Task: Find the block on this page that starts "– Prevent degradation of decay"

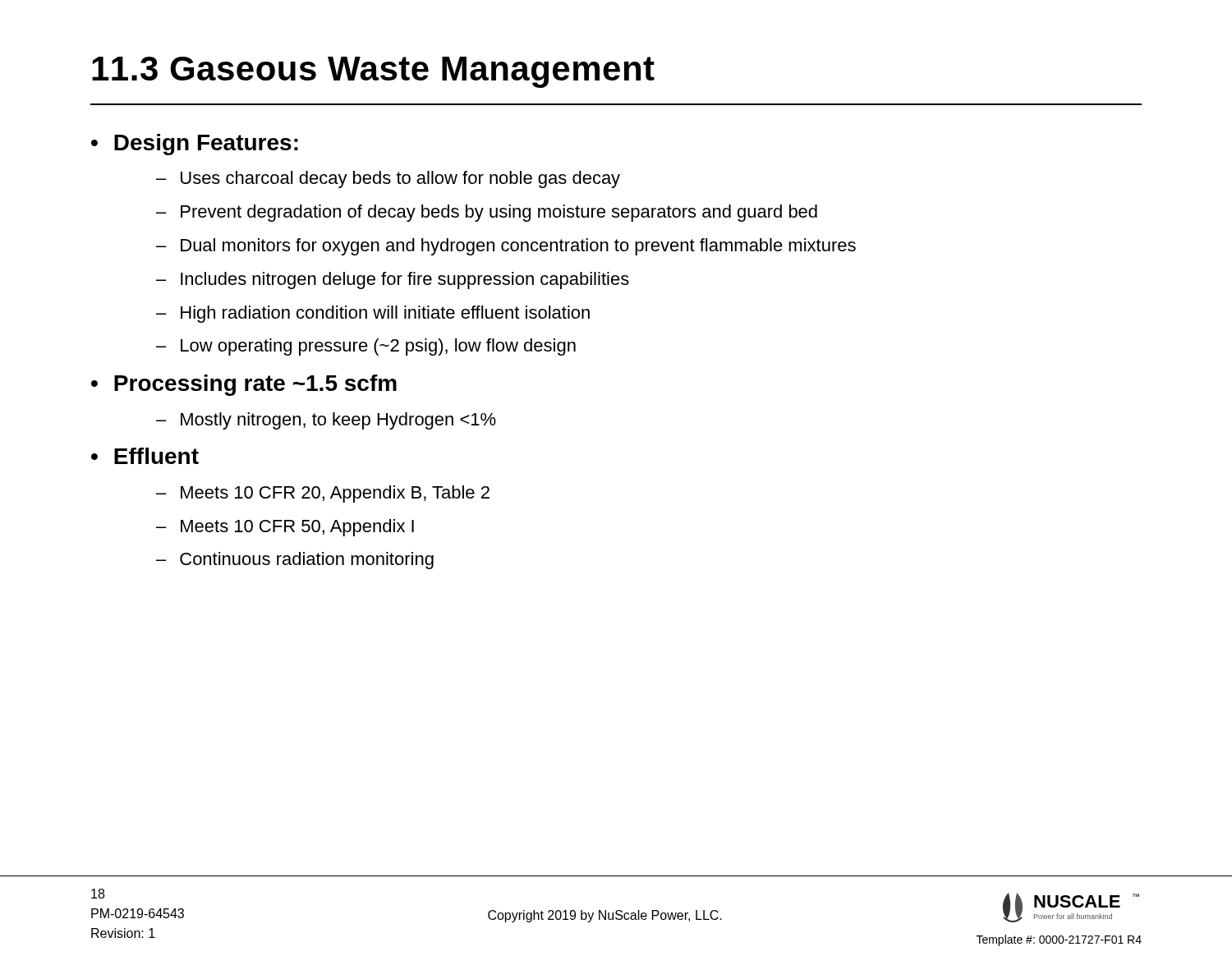Action: 649,212
